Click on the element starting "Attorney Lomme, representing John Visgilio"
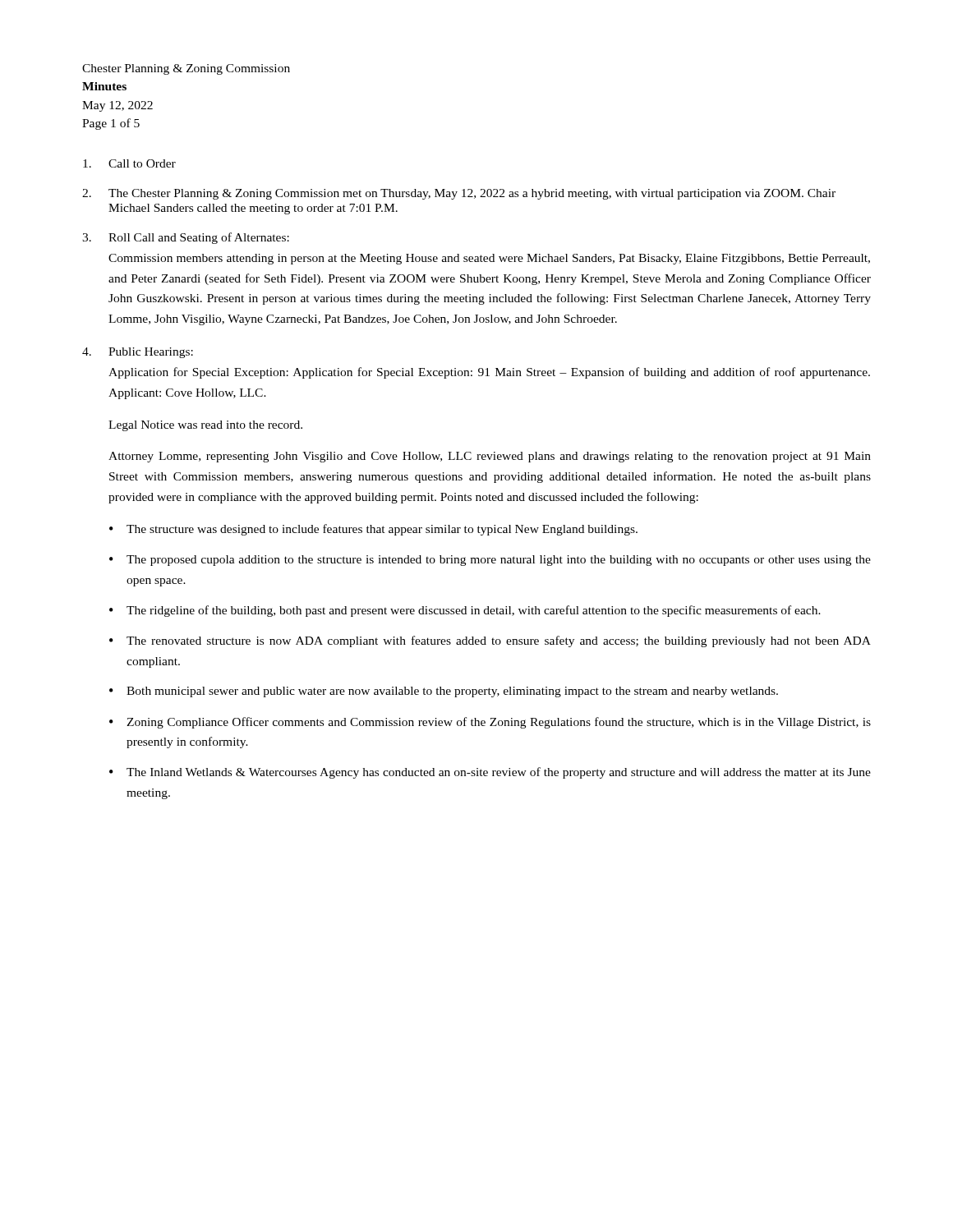This screenshot has width=953, height=1232. pos(490,476)
